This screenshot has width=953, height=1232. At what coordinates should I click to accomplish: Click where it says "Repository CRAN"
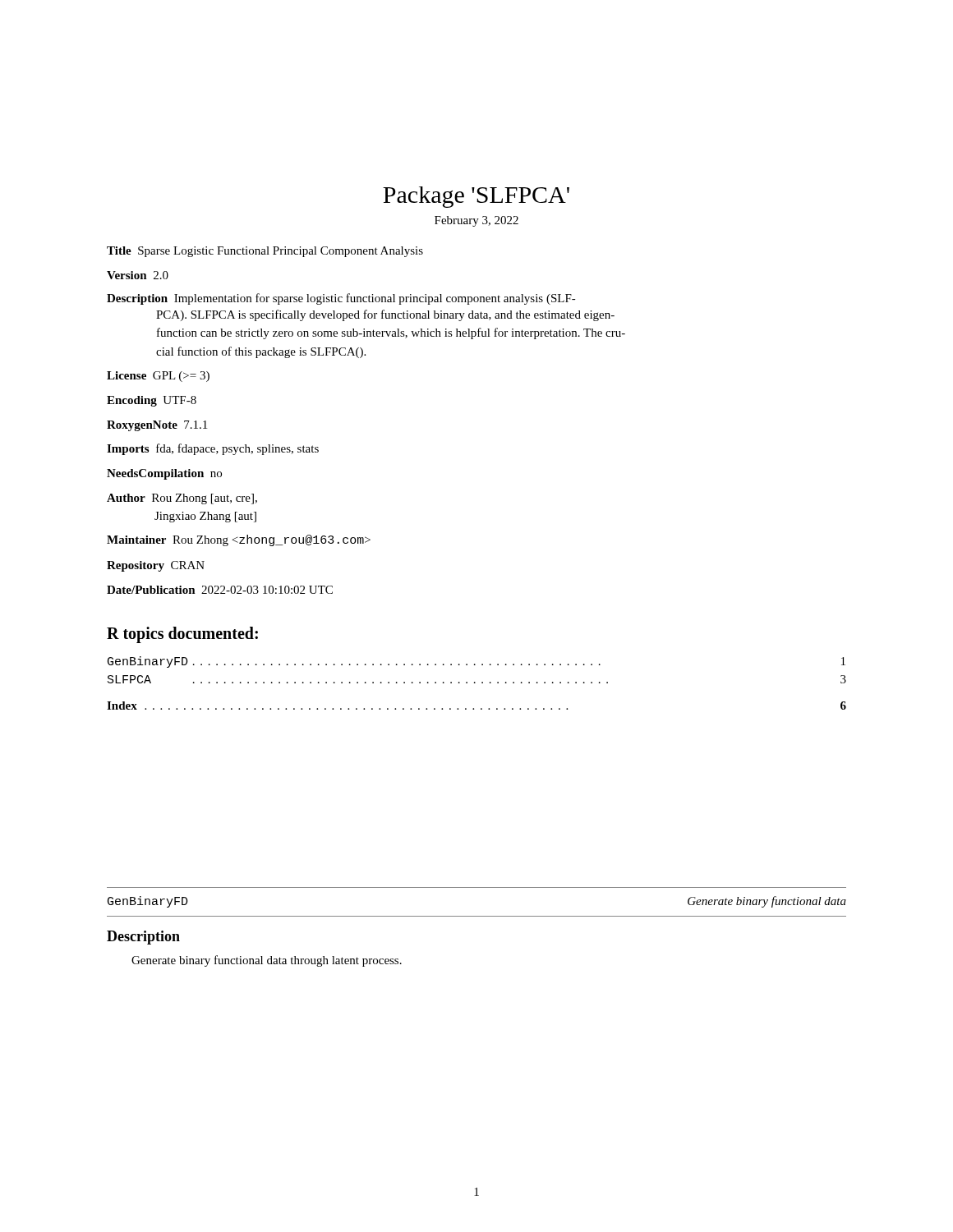[156, 565]
